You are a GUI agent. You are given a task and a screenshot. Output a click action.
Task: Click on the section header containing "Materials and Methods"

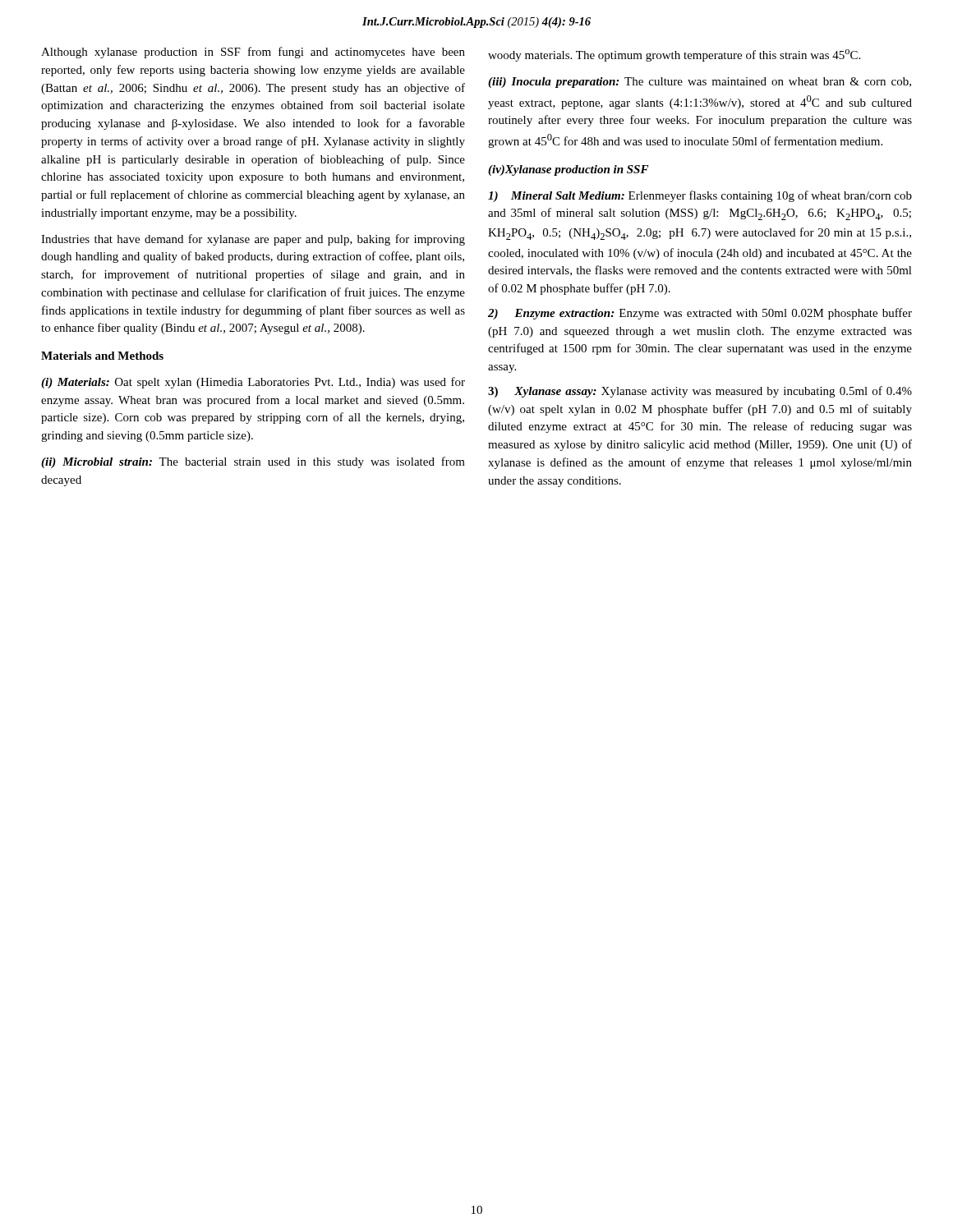click(102, 356)
